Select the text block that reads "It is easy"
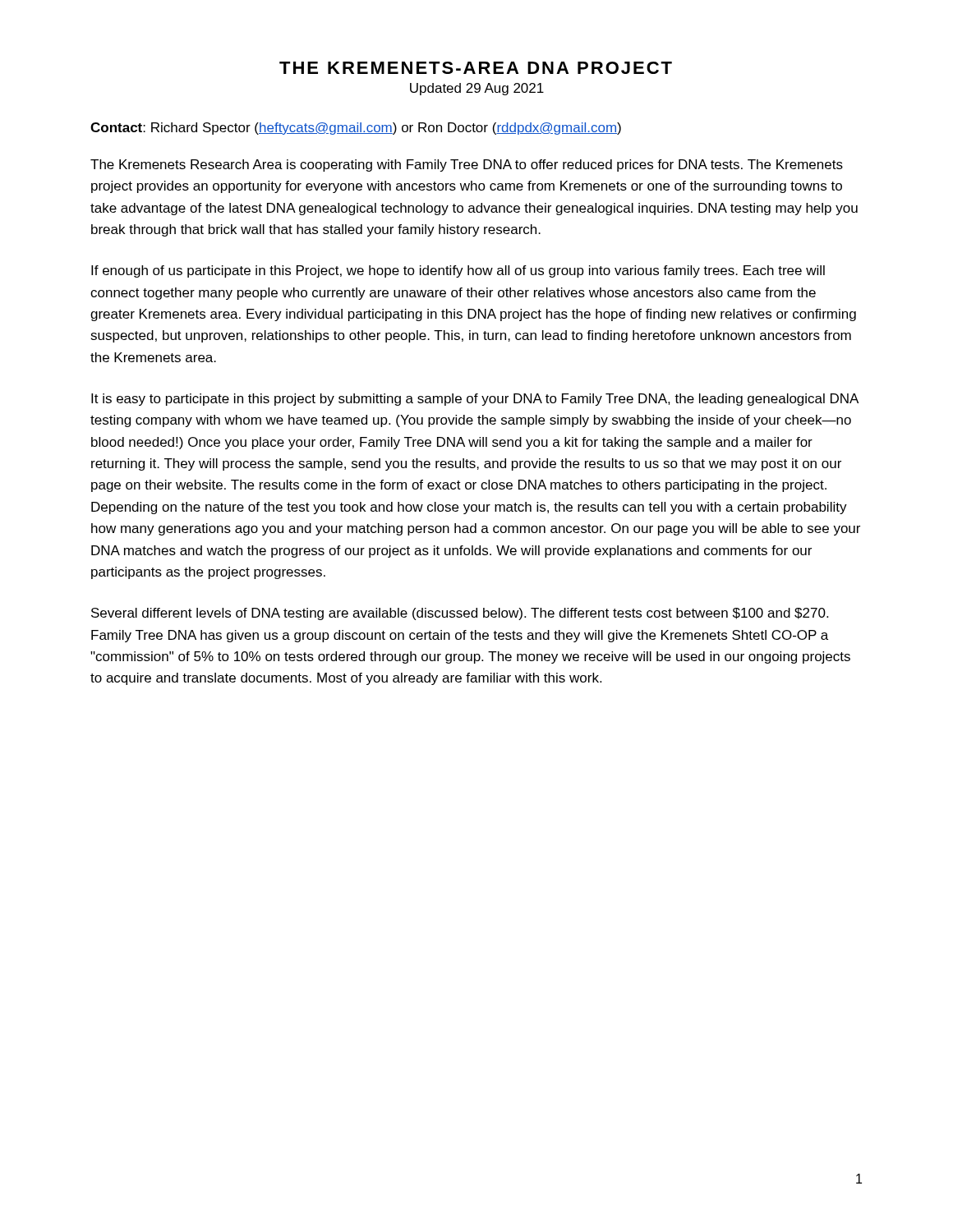The width and height of the screenshot is (953, 1232). [475, 485]
